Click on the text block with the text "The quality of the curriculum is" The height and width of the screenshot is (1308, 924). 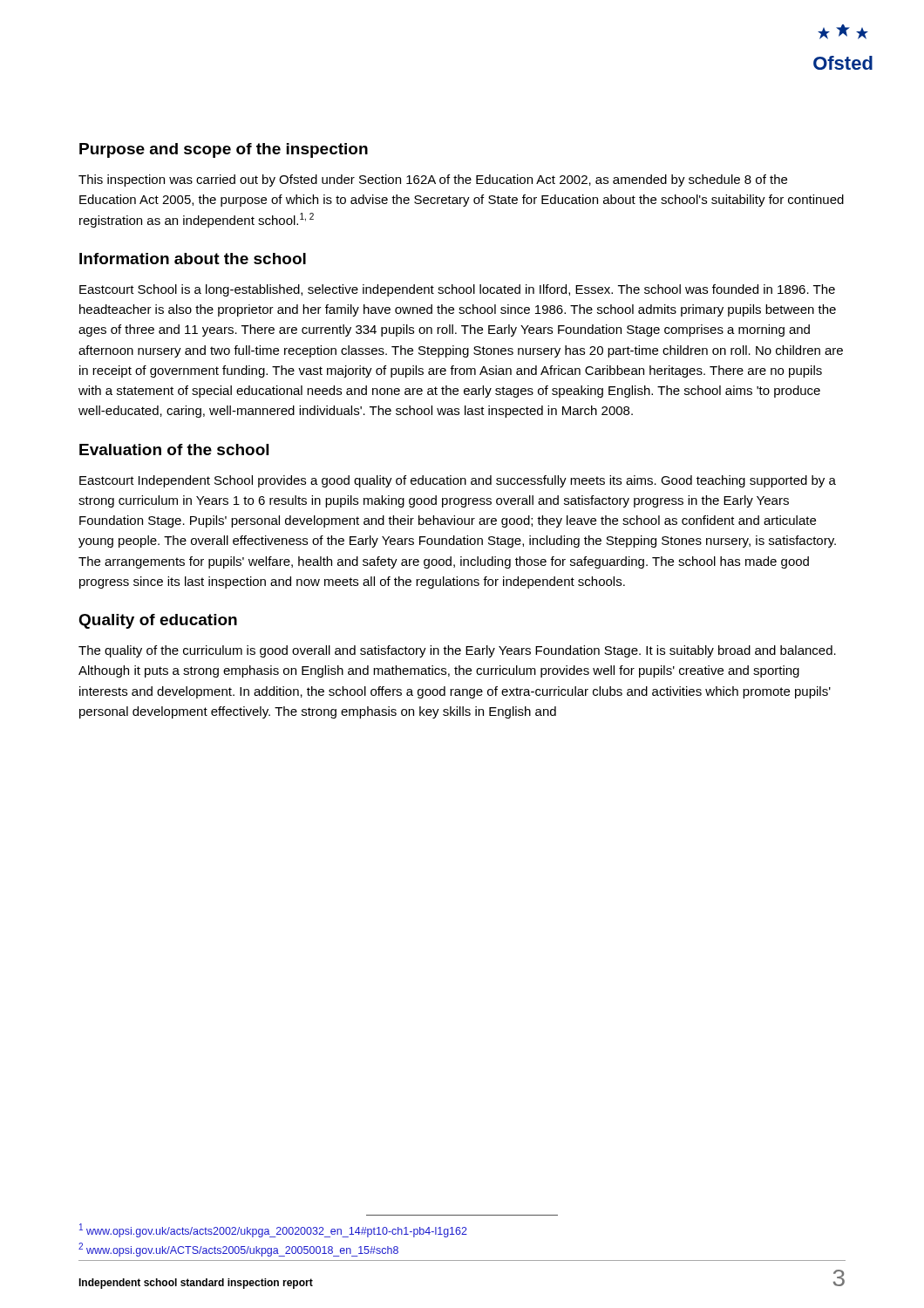click(458, 680)
